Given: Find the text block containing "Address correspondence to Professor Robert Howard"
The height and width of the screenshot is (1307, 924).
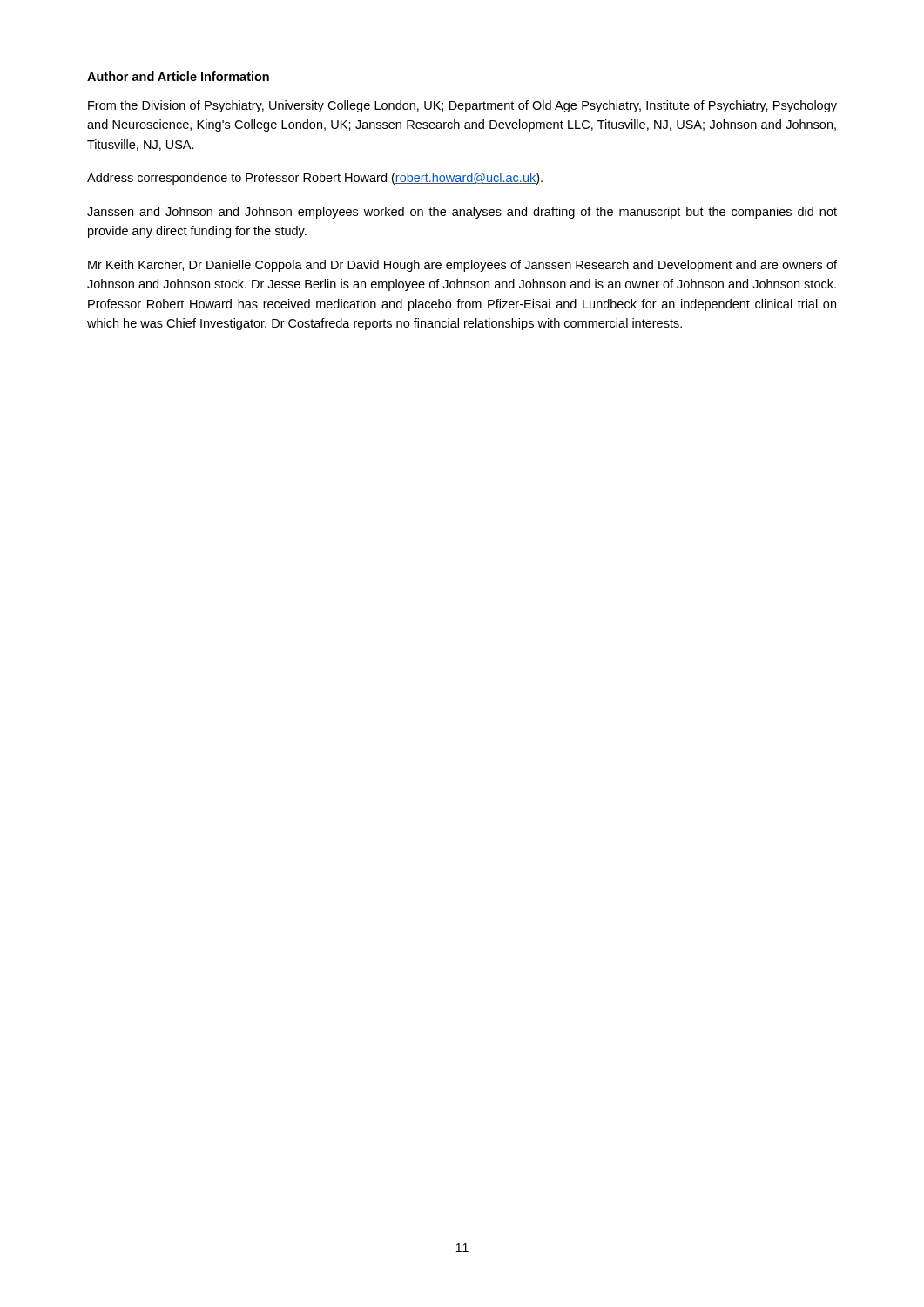Looking at the screenshot, I should 315,178.
